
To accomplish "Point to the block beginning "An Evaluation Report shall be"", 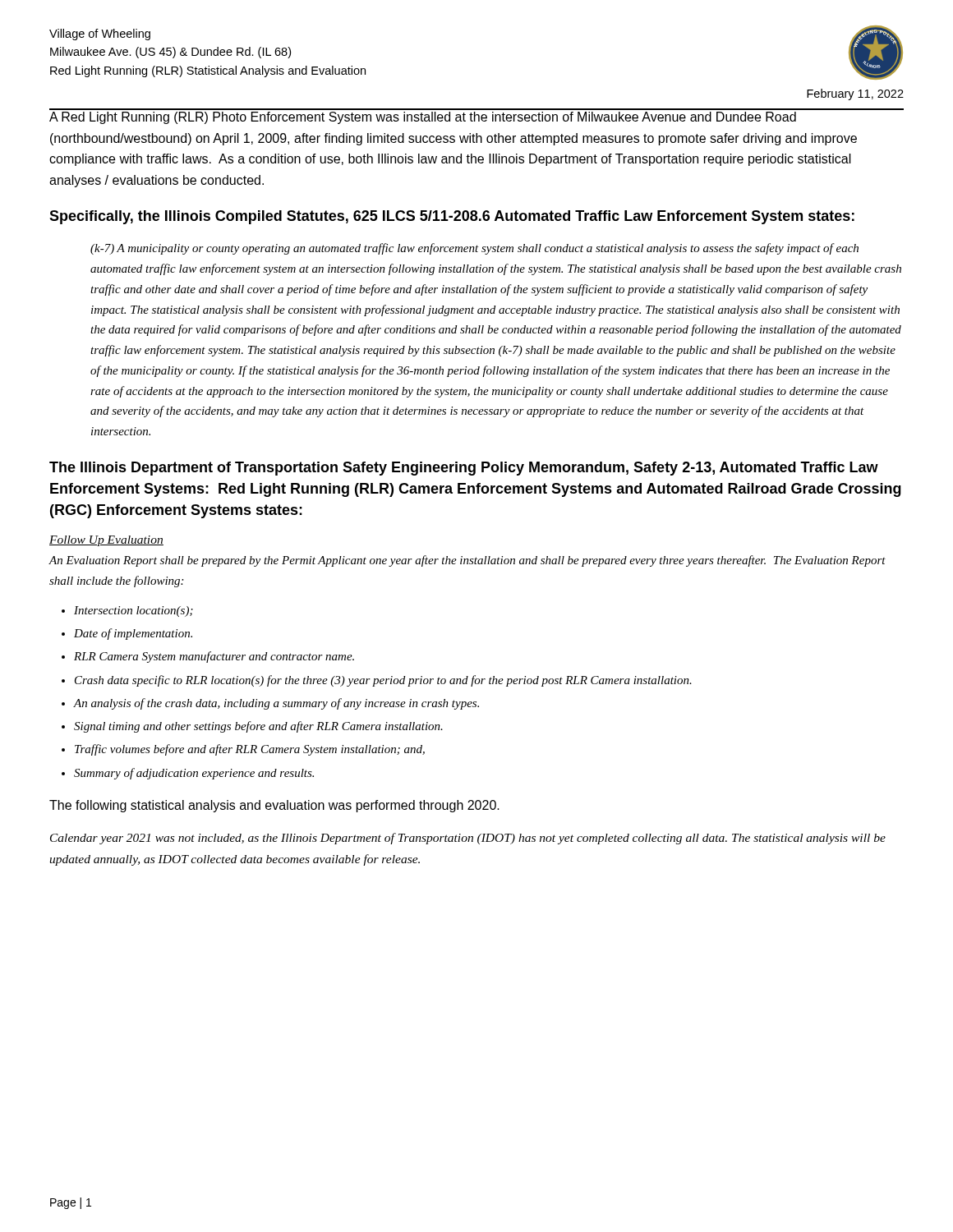I will 467,571.
